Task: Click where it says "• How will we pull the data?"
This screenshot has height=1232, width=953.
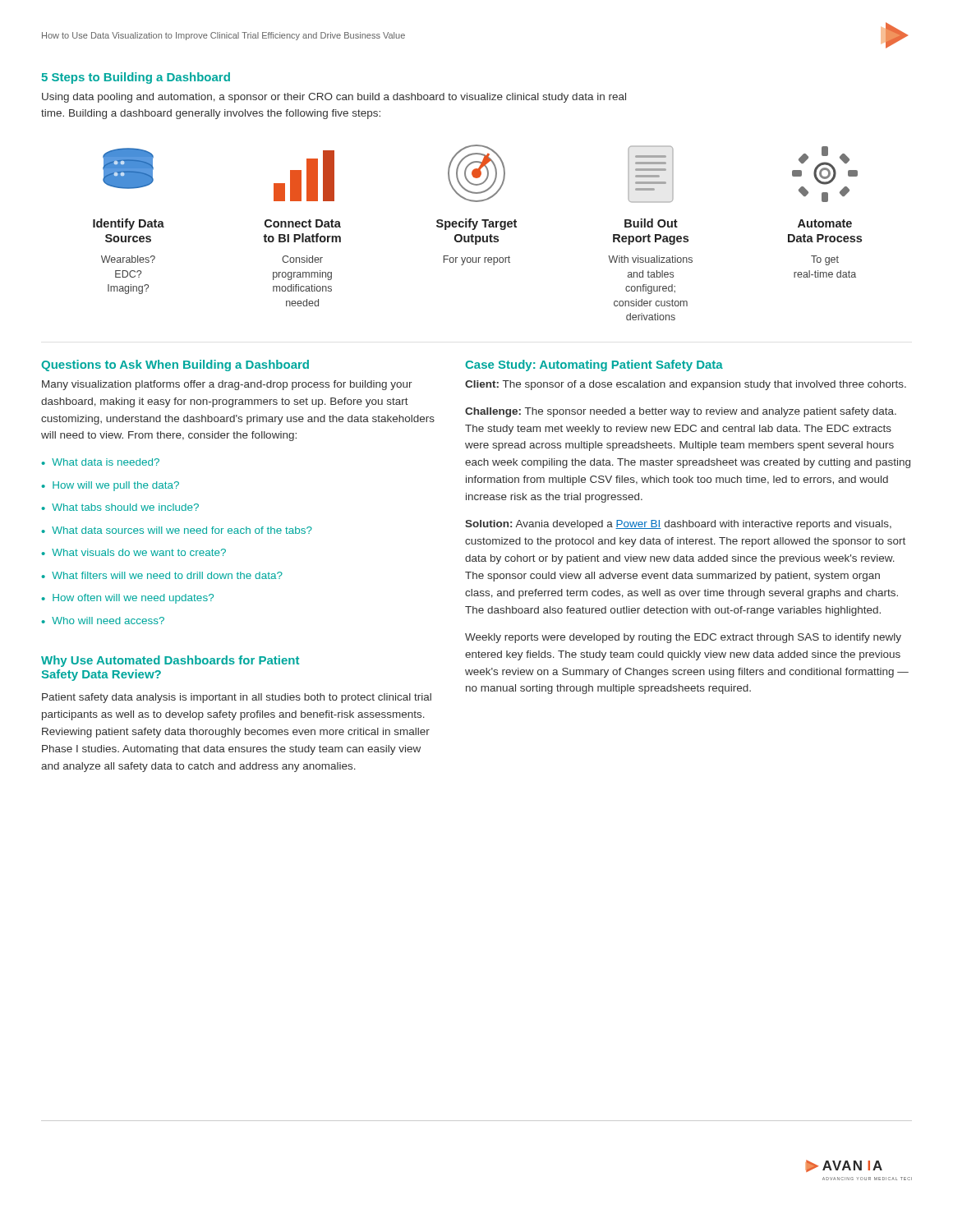Action: pyautogui.click(x=110, y=486)
